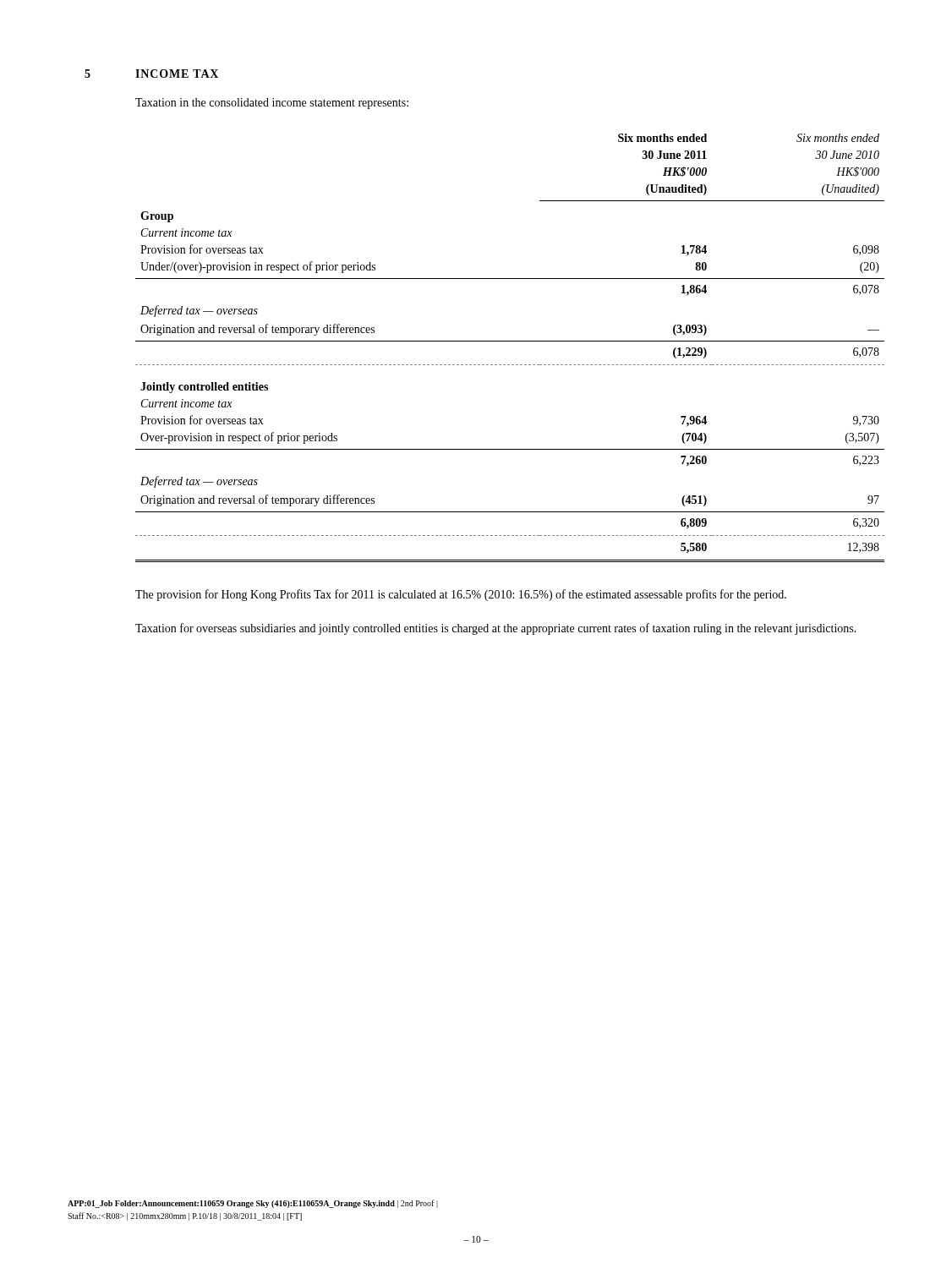Find the region starting "The provision for Hong Kong"
The height and width of the screenshot is (1268, 952).
coord(461,595)
